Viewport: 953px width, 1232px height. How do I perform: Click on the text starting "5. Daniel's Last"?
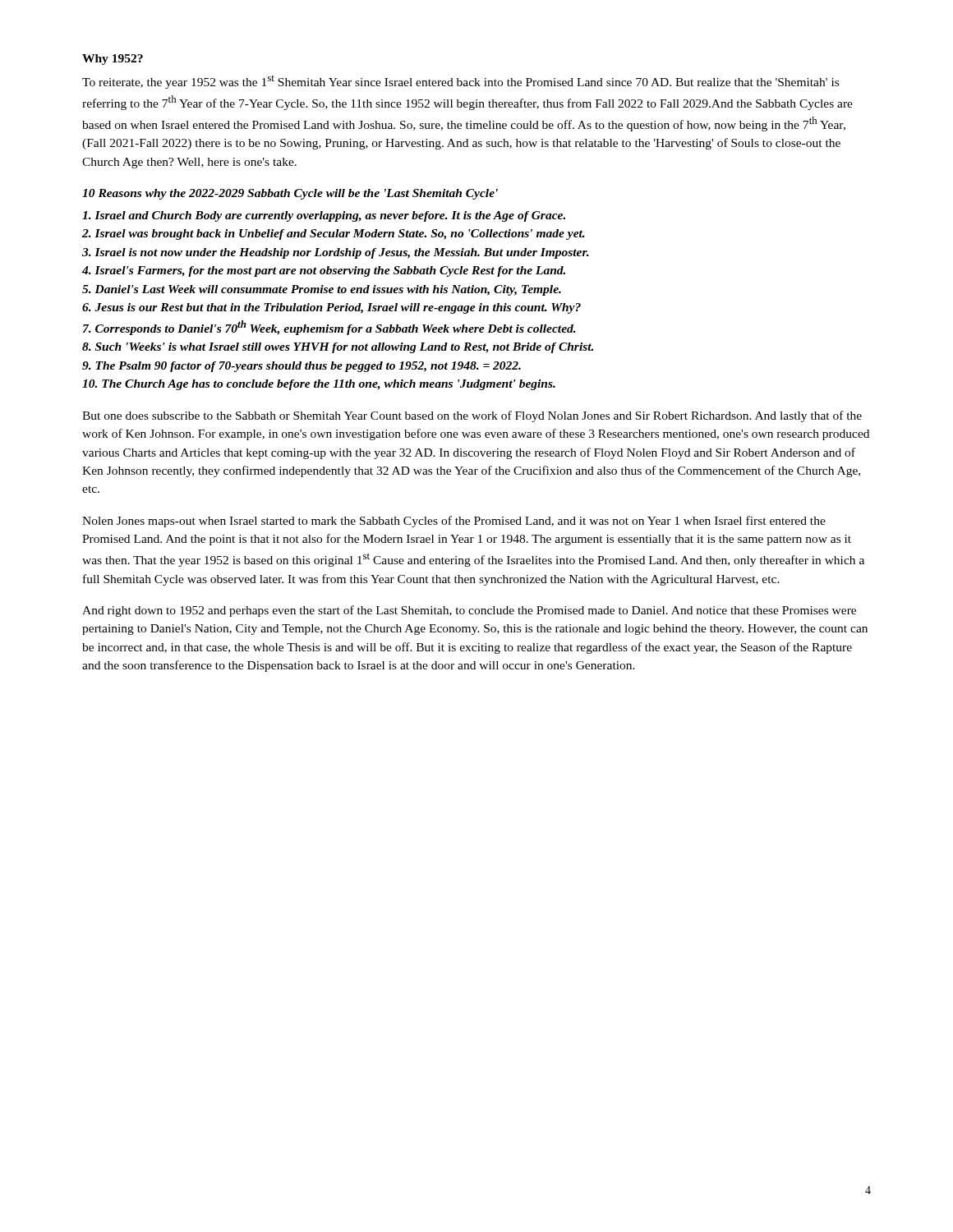pos(322,288)
